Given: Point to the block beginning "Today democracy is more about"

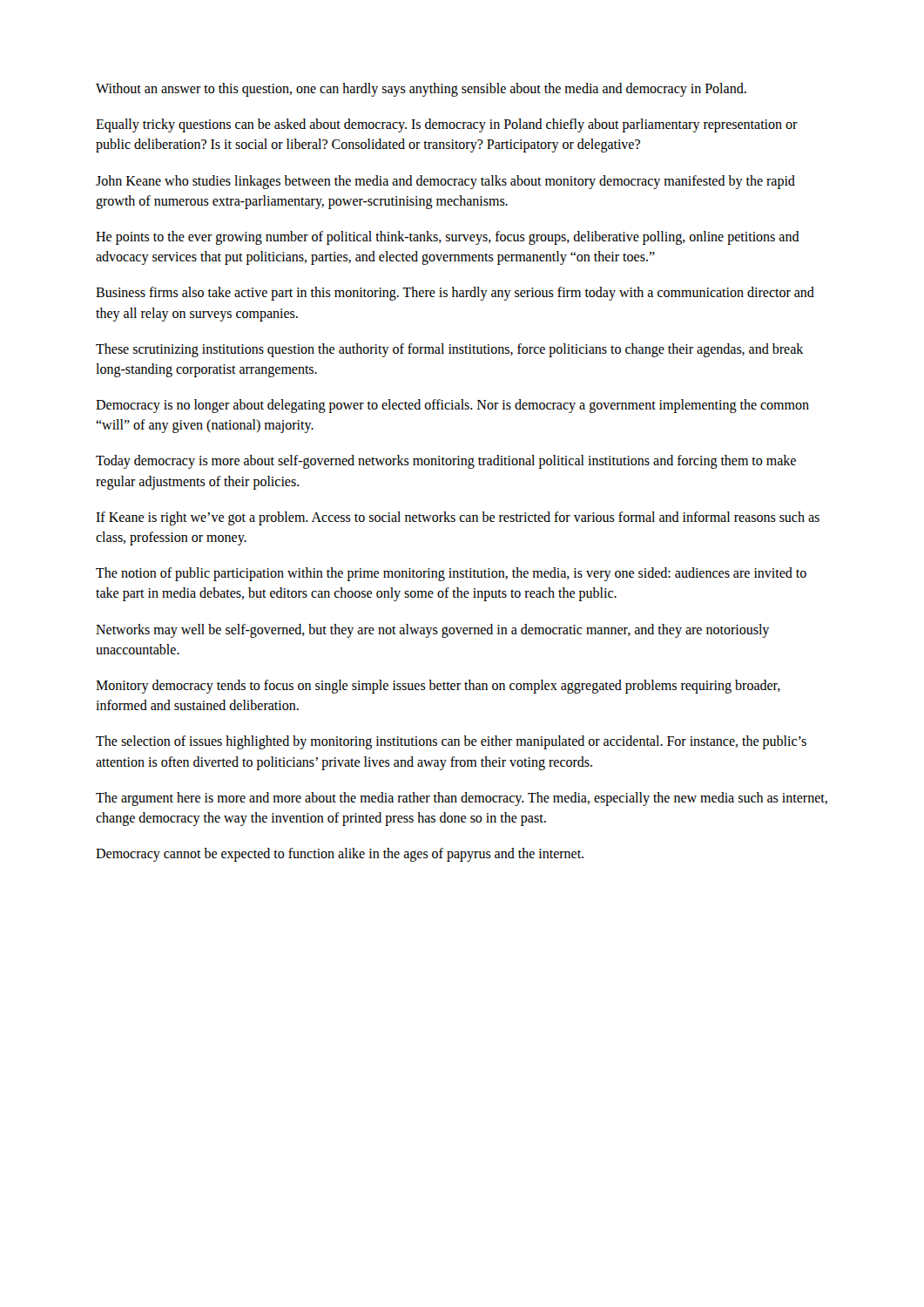Looking at the screenshot, I should 446,471.
